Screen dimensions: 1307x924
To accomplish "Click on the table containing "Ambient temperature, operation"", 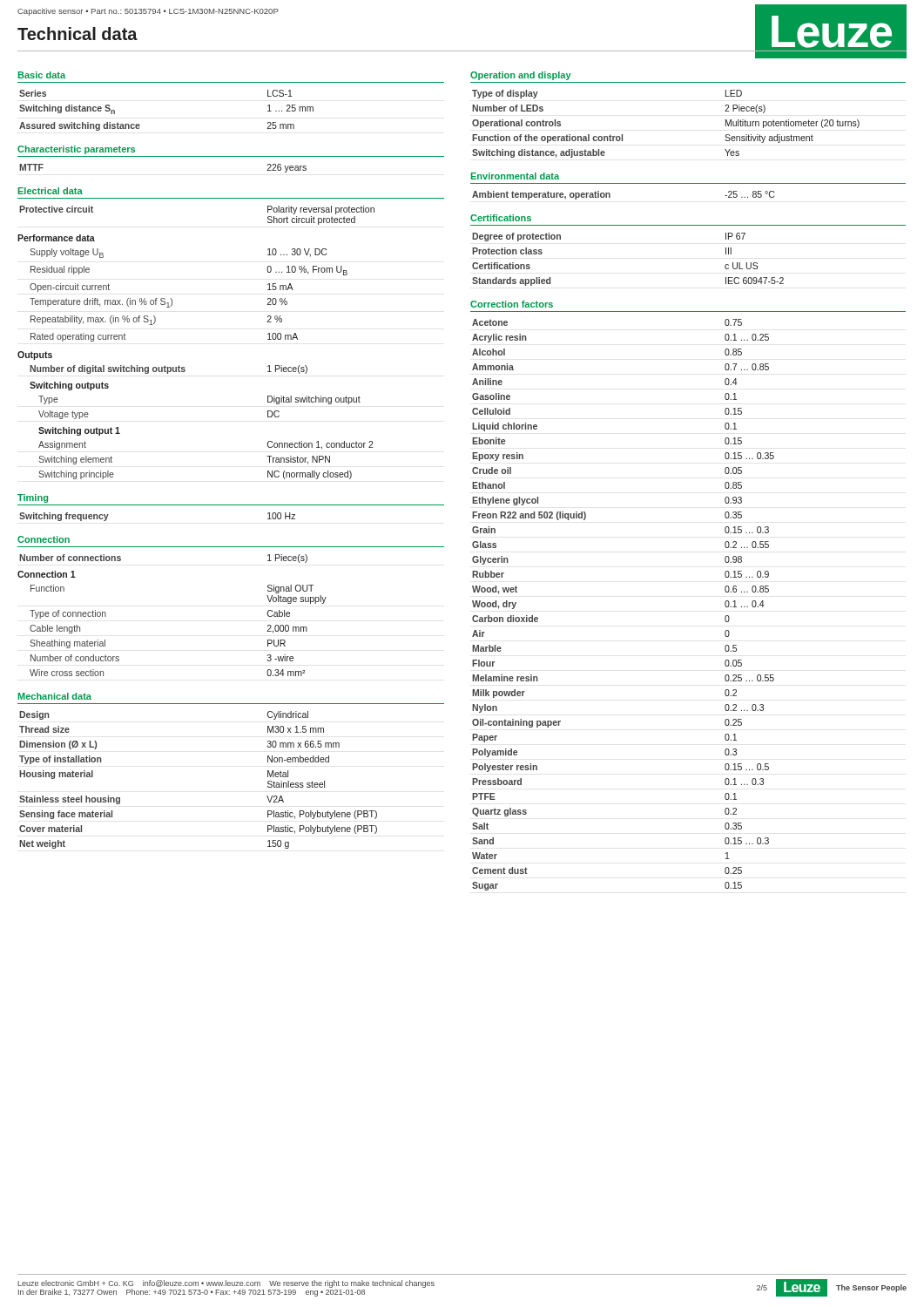I will pyautogui.click(x=688, y=195).
